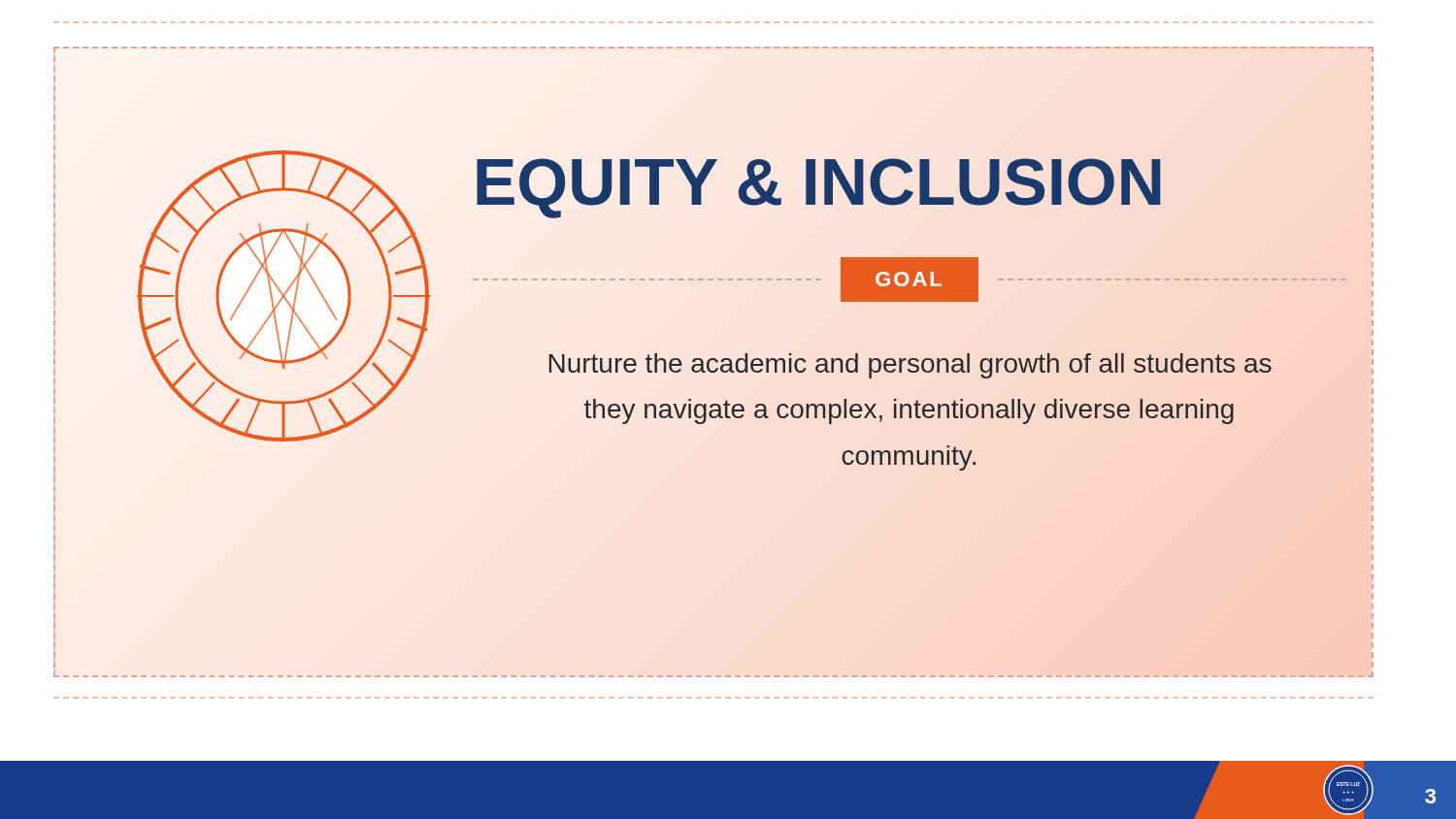1456x819 pixels.
Task: Select the text block starting "Nurture the academic and personal growth of all"
Action: coord(909,409)
